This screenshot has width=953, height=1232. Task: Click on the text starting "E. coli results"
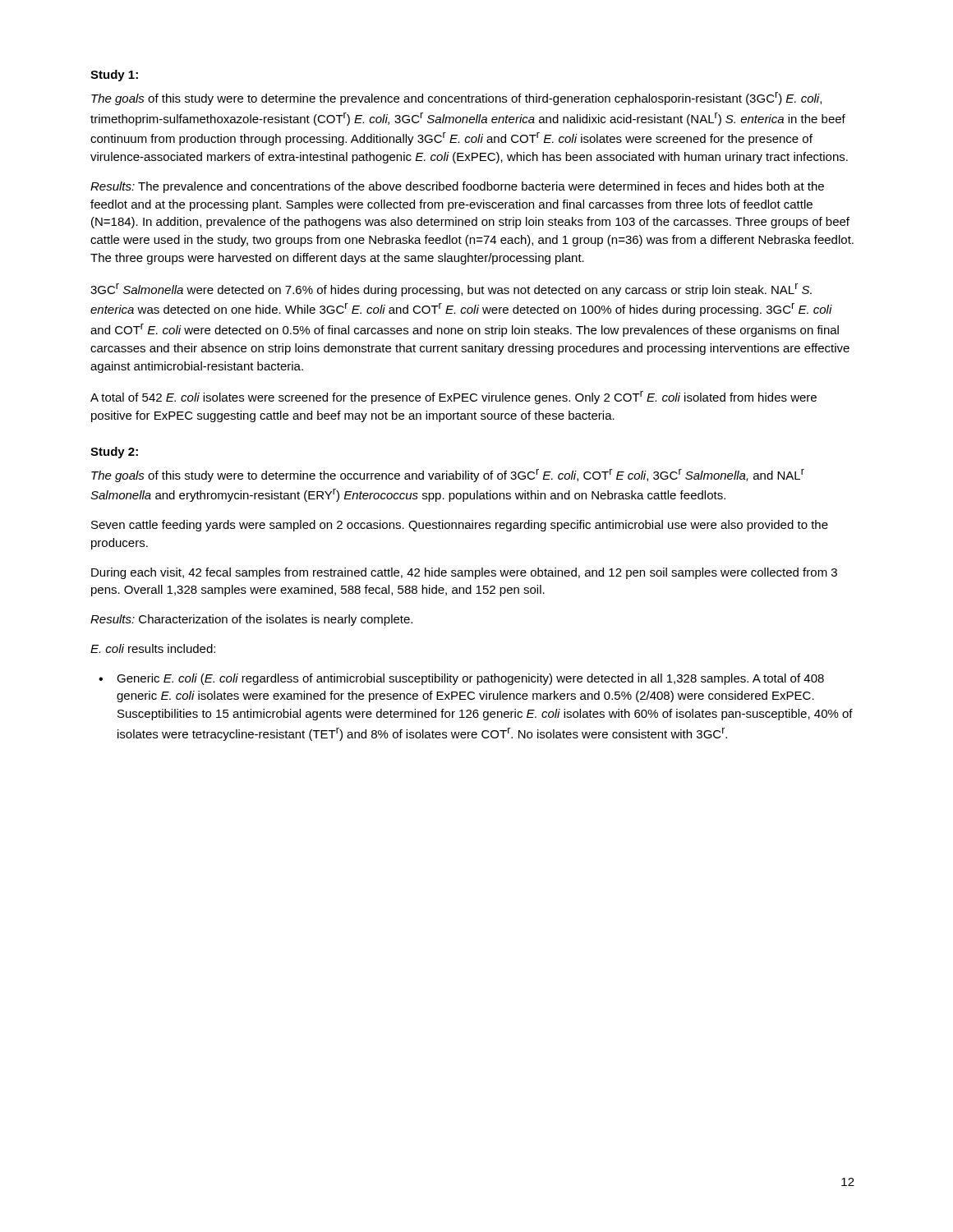point(153,648)
